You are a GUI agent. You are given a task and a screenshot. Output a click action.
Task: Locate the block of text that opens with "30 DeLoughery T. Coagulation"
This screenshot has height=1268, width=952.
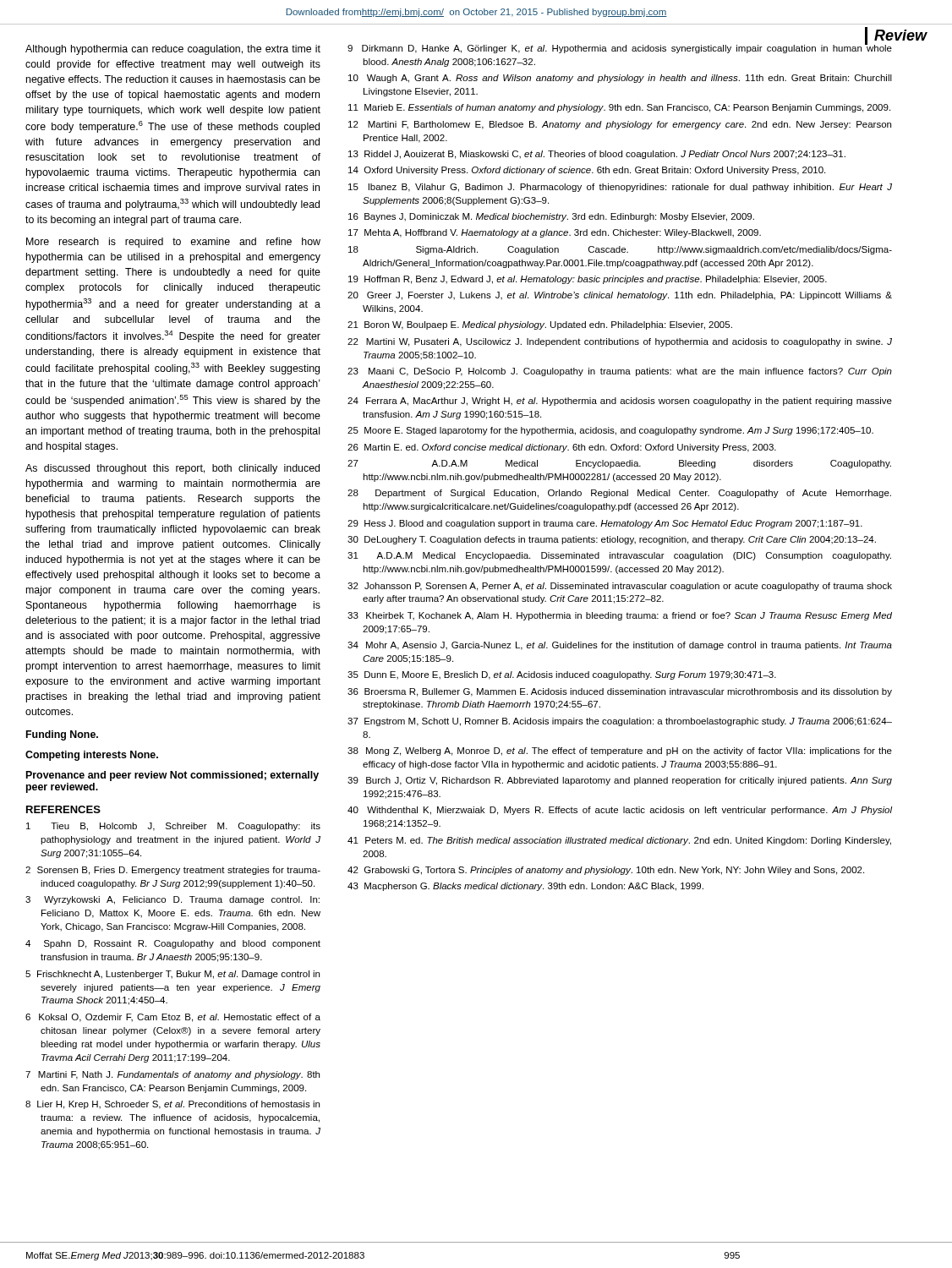612,539
